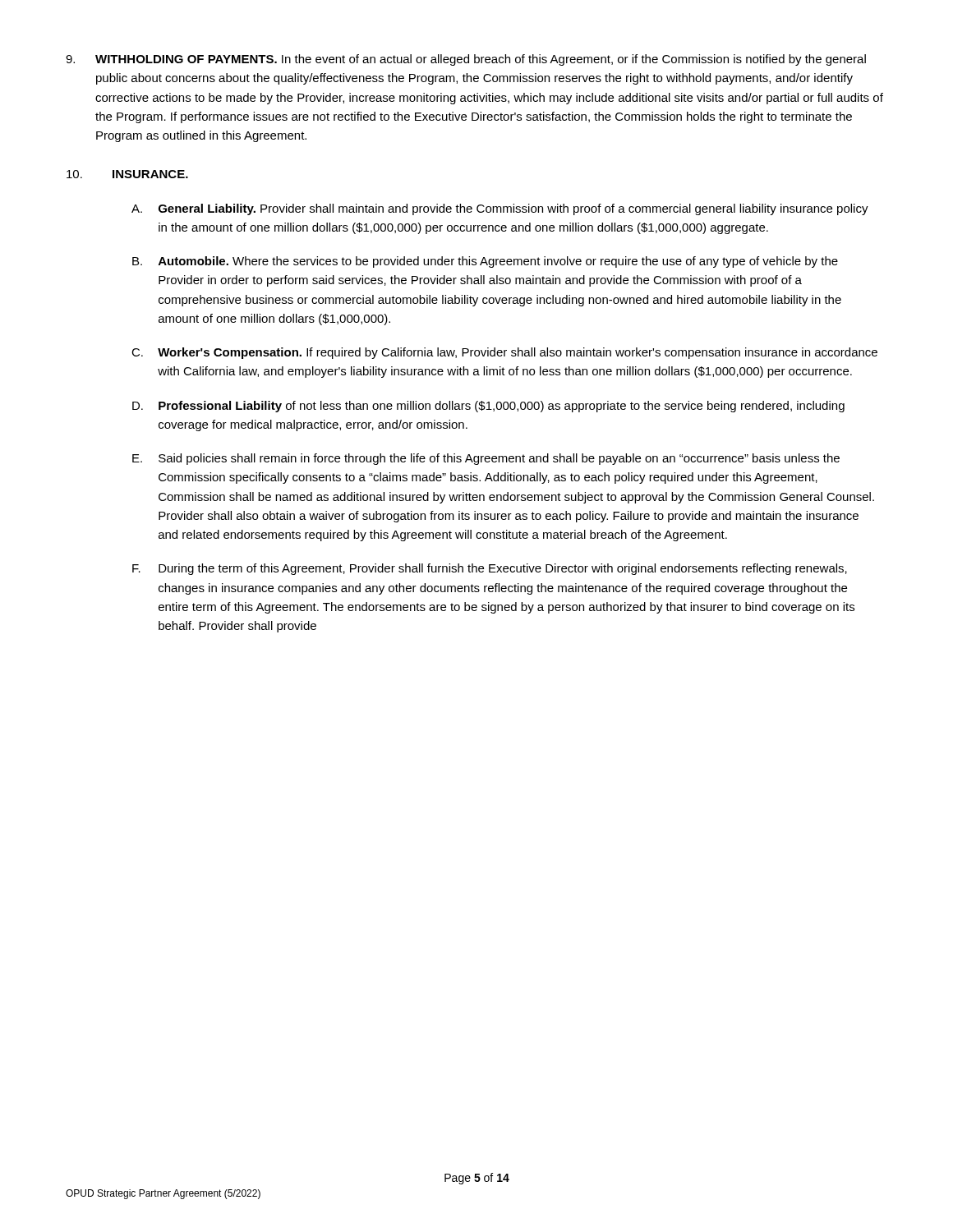Find the list item that reads "A. General Liability."
953x1232 pixels.
[x=506, y=217]
